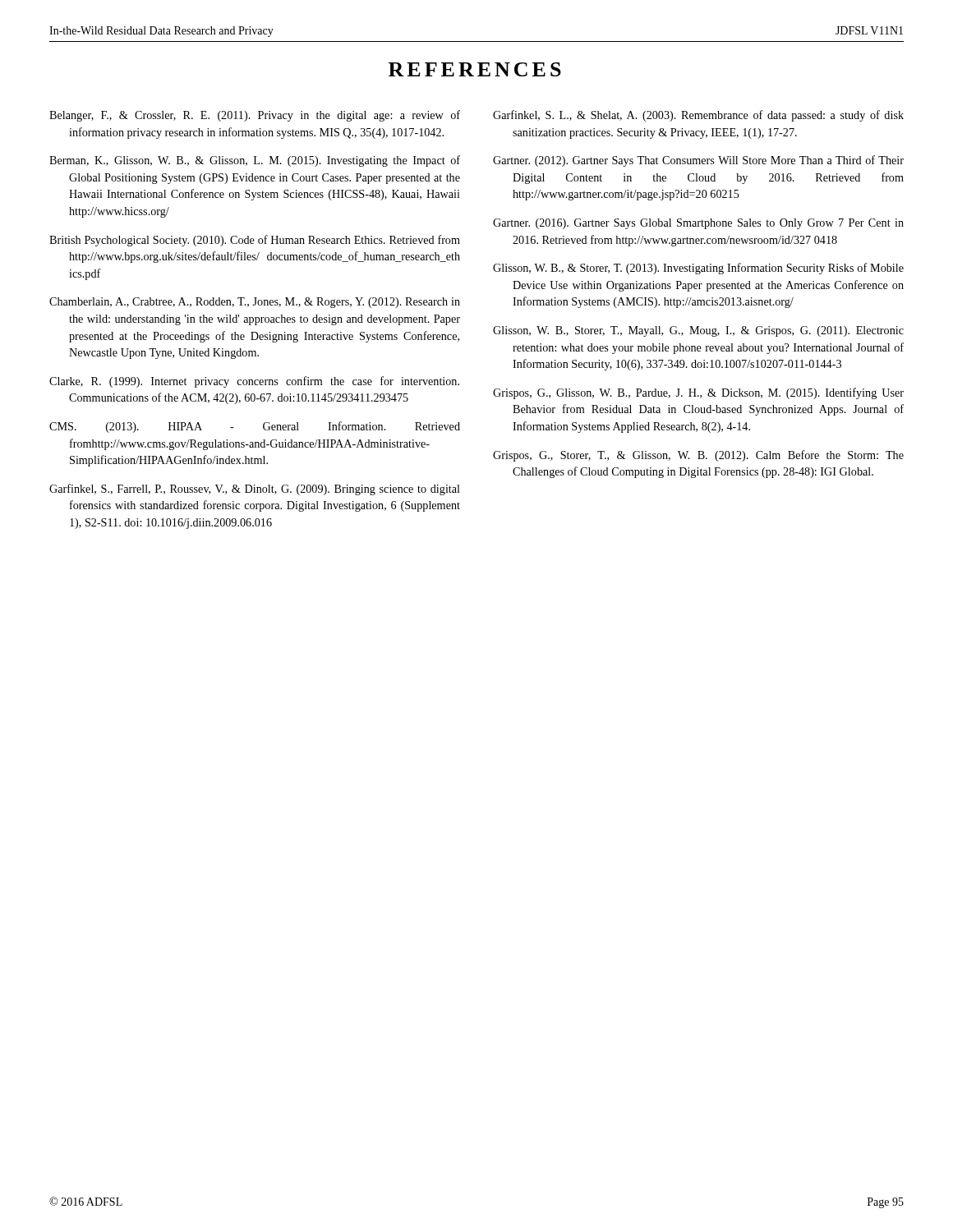Locate the list item that reads "Belanger, F., & Crossler, R."
Image resolution: width=953 pixels, height=1232 pixels.
(255, 123)
